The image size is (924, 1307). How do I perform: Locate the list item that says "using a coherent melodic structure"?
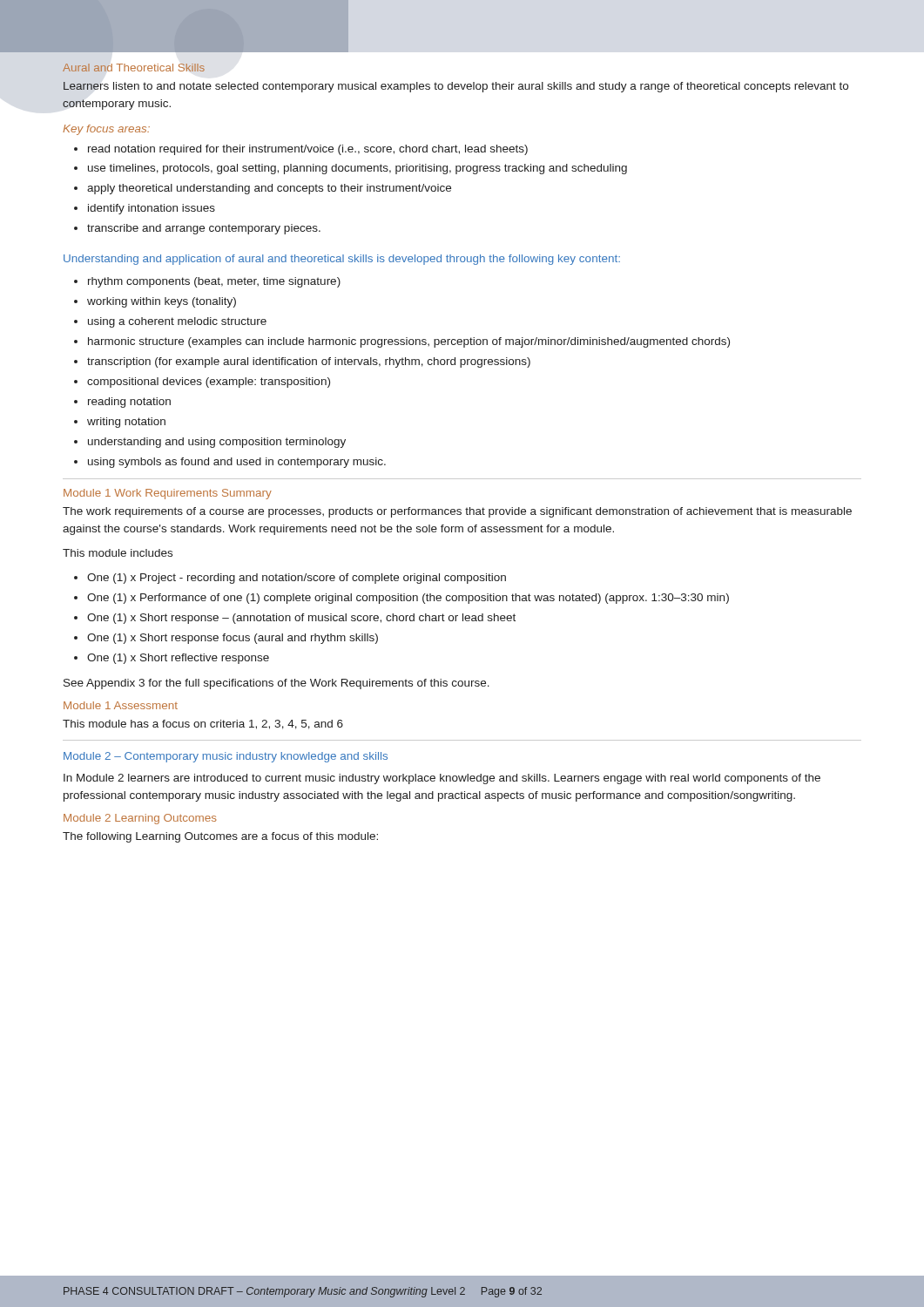[170, 322]
